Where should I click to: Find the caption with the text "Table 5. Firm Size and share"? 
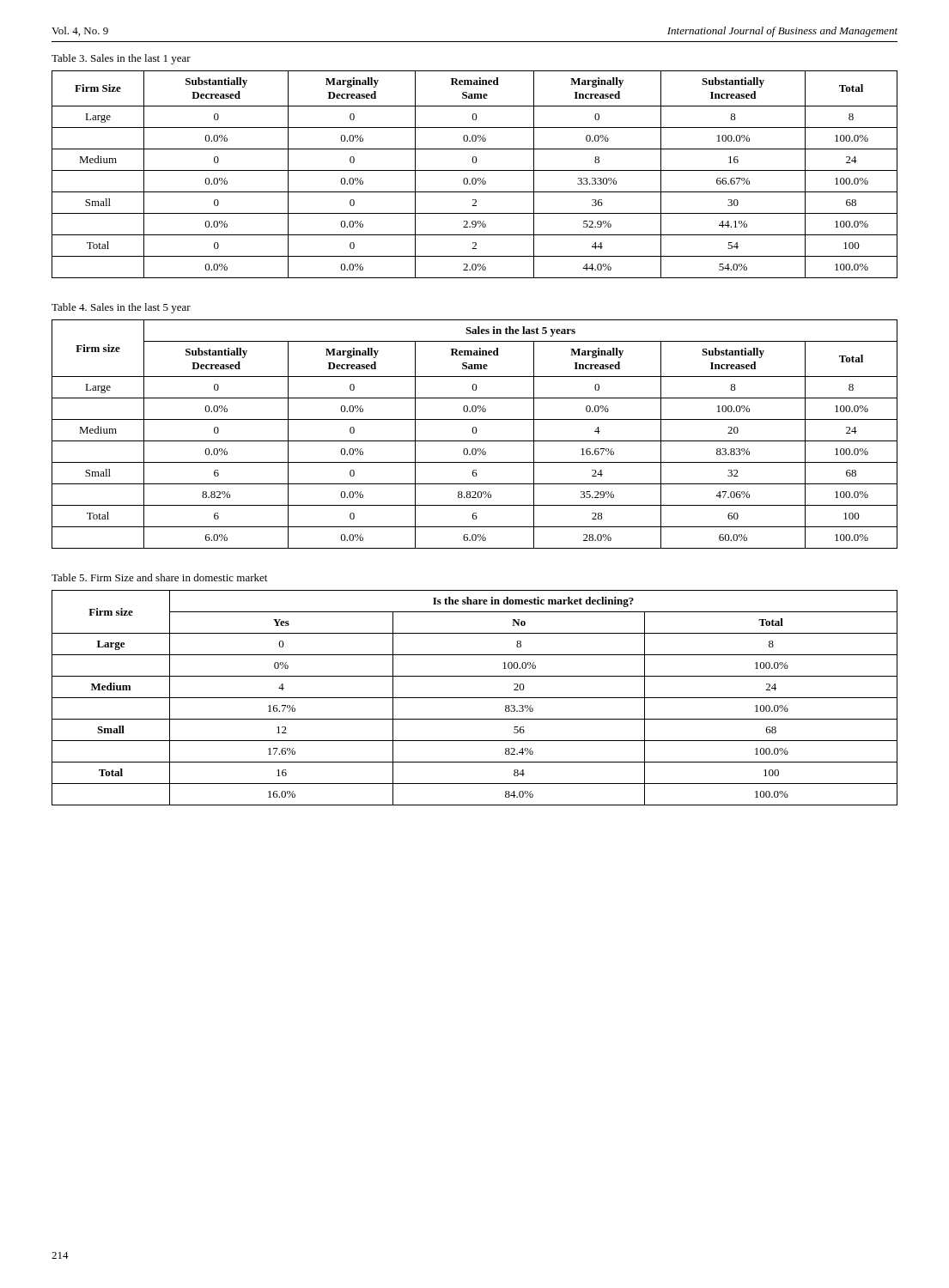(159, 577)
